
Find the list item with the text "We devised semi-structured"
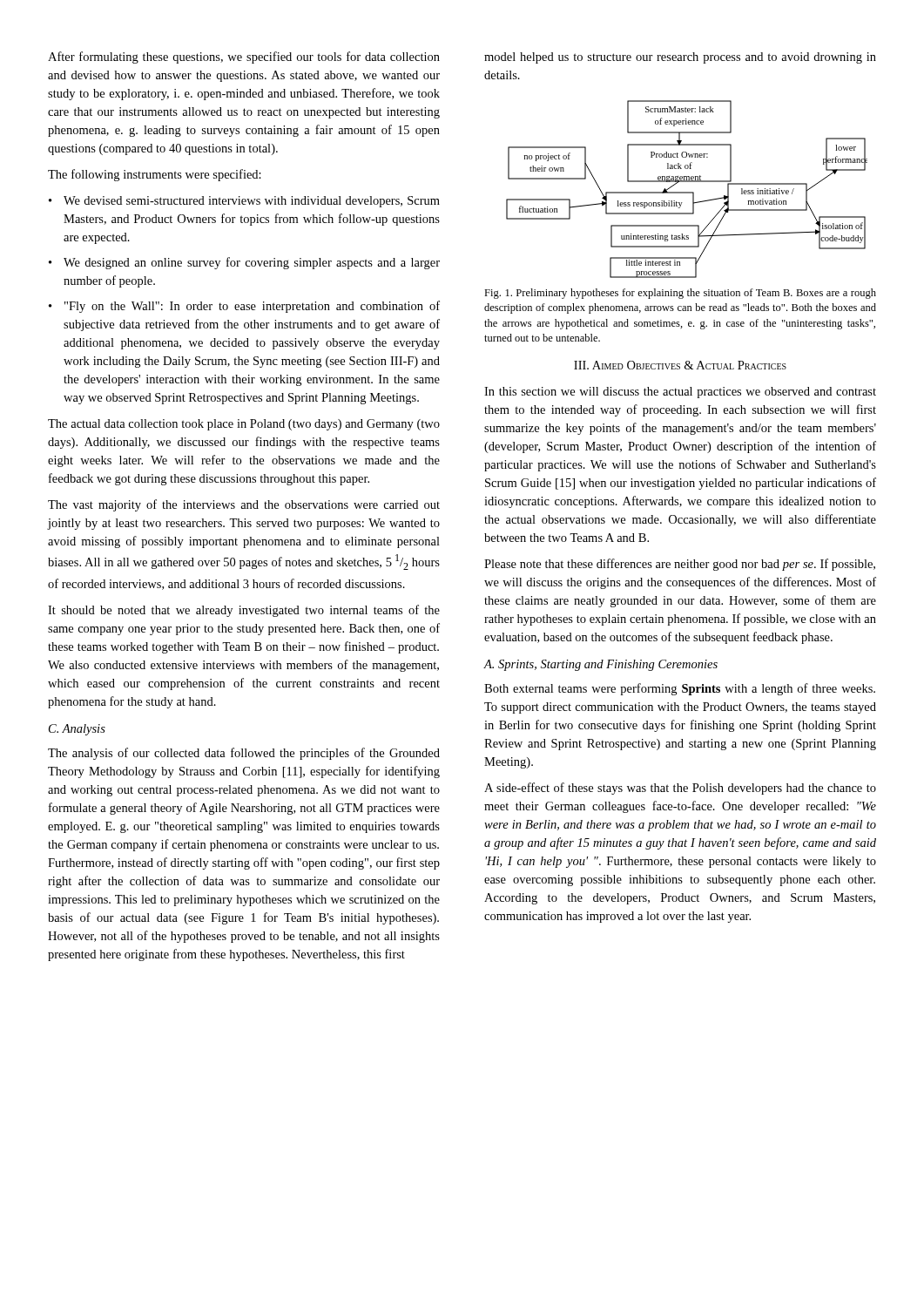click(x=252, y=219)
